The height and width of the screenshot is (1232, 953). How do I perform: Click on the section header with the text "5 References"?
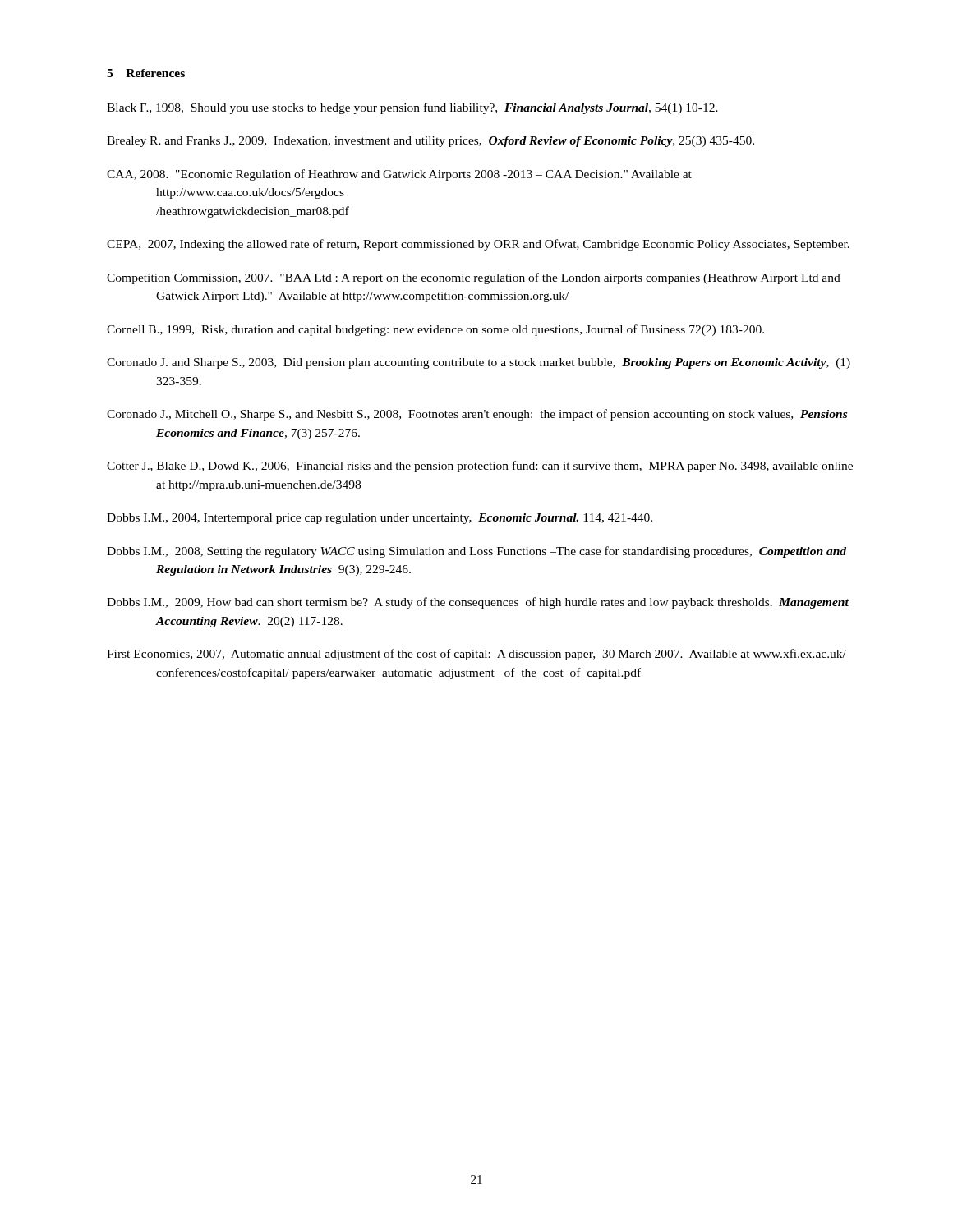[146, 73]
